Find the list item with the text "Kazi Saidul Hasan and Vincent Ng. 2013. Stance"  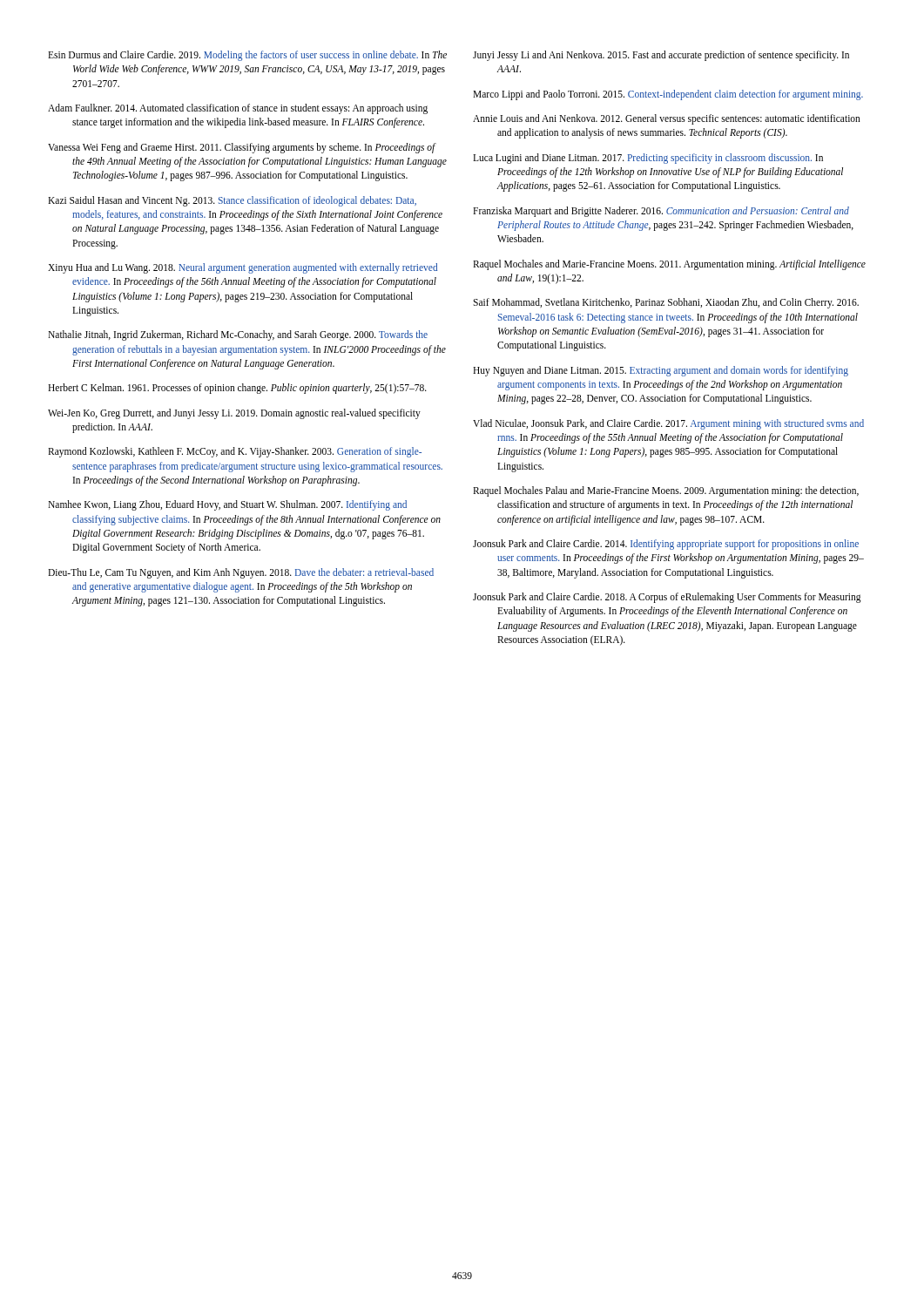point(245,221)
